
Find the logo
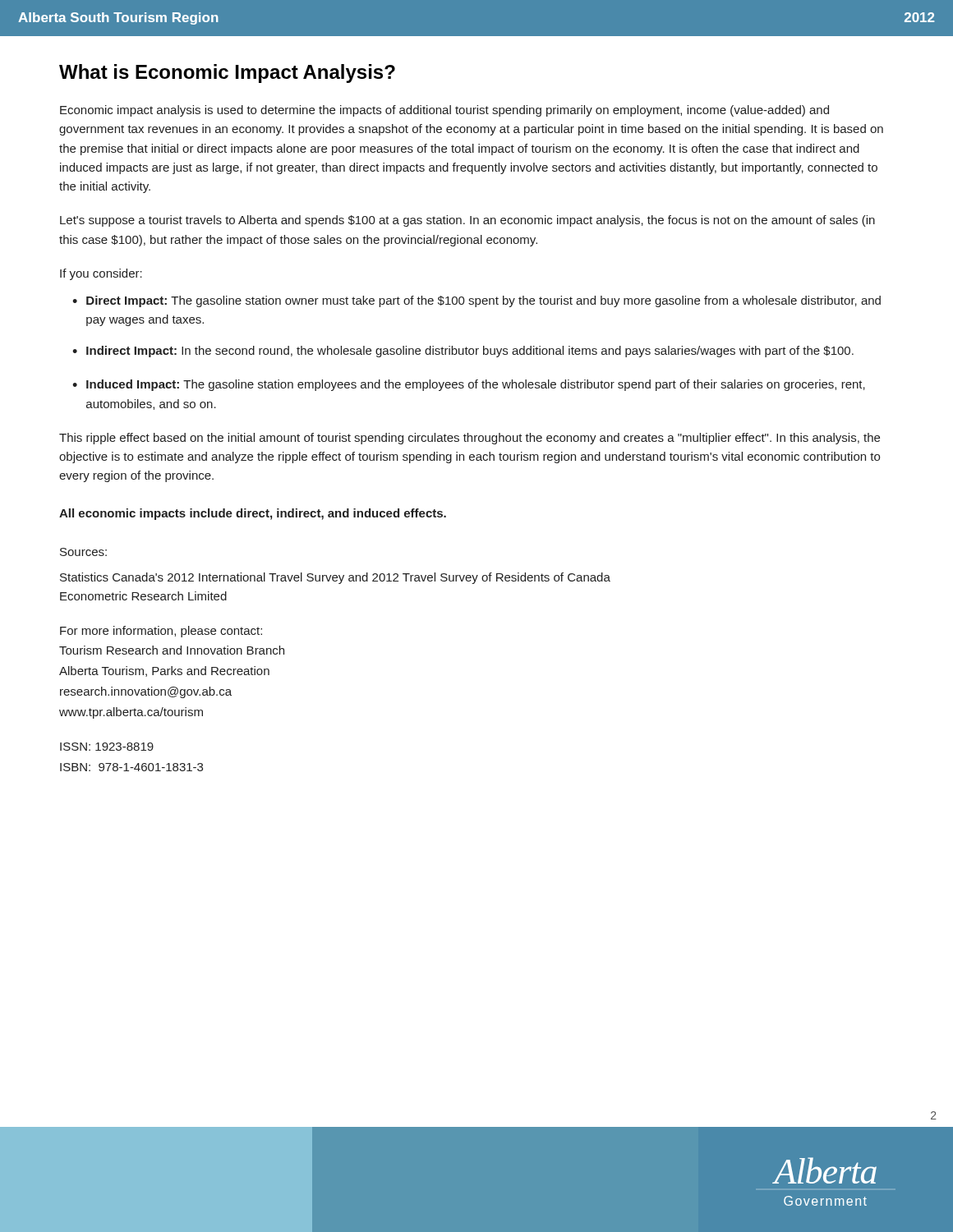(826, 1179)
